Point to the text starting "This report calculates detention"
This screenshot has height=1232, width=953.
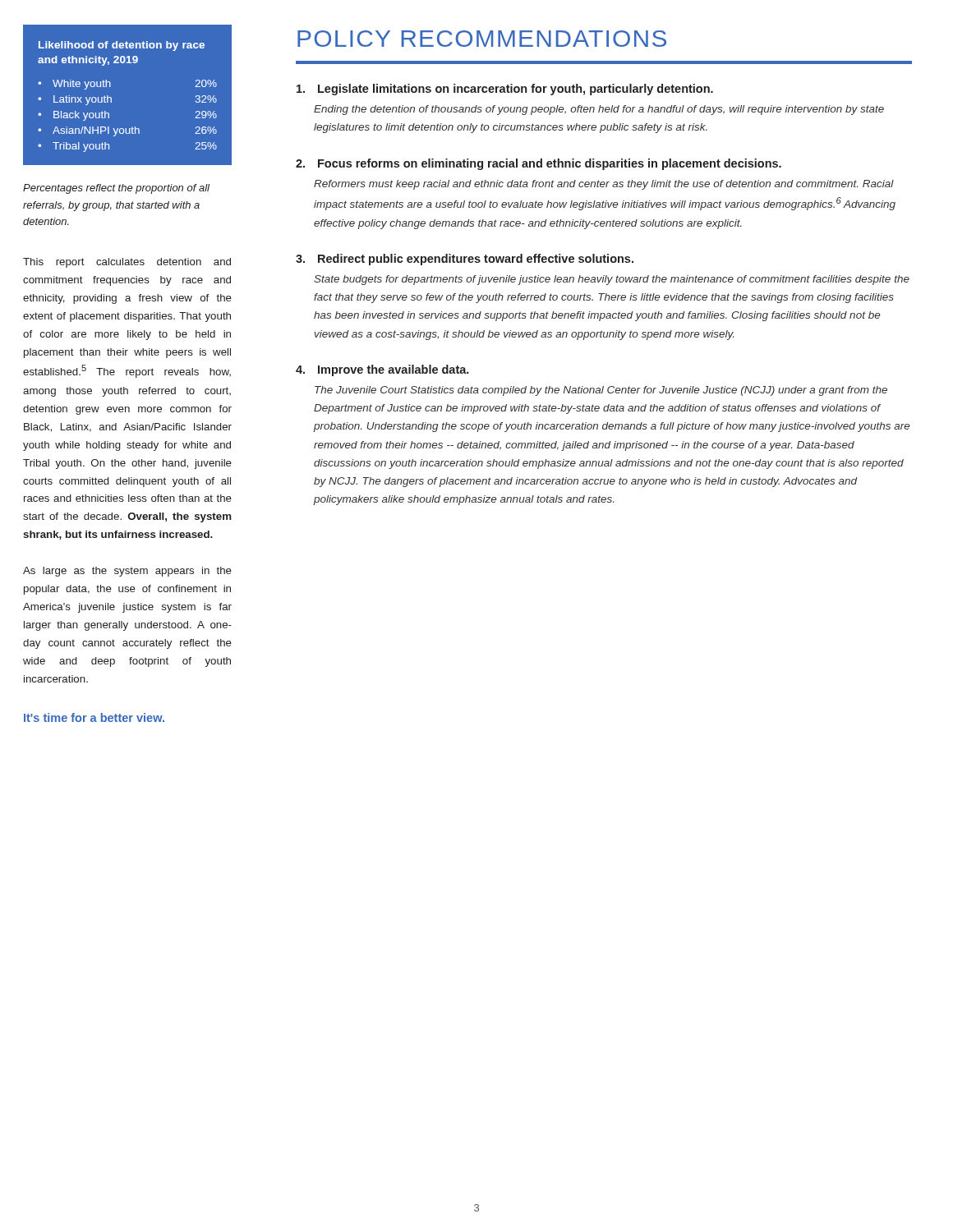click(127, 398)
